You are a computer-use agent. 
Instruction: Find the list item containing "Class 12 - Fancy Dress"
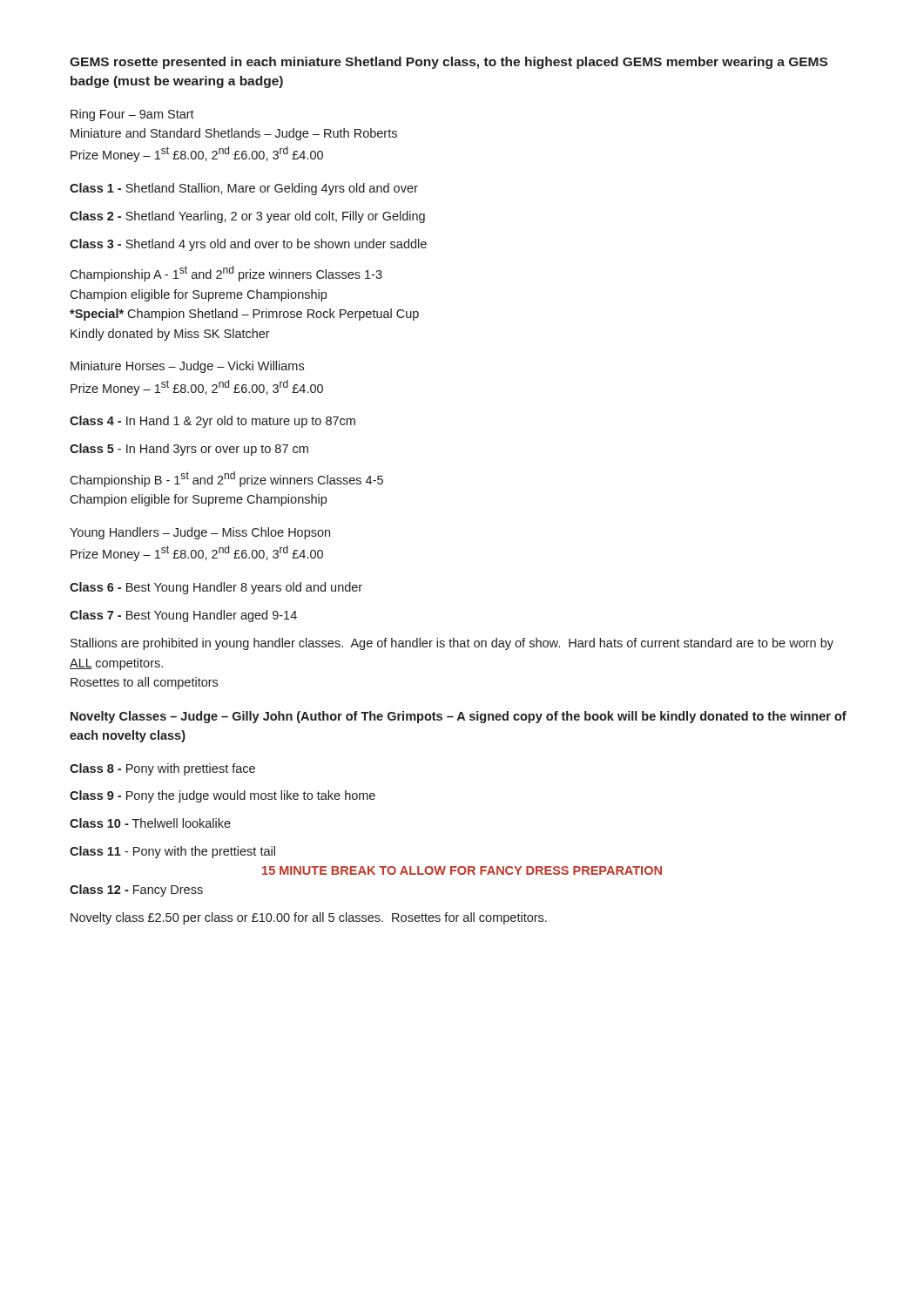[x=136, y=889]
